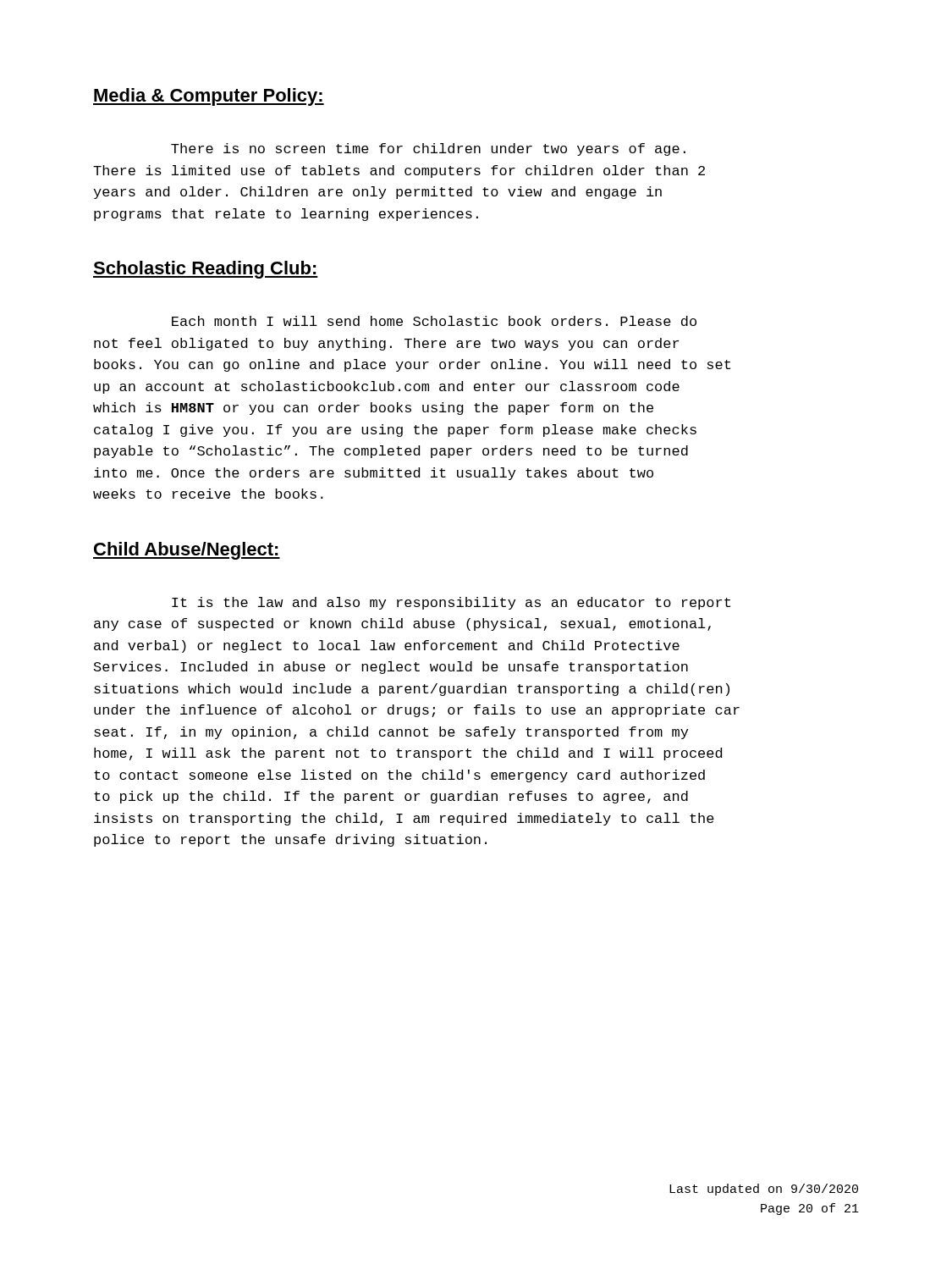Viewport: 952px width, 1270px height.
Task: Select the text block starting "Each month I will send home Scholastic"
Action: point(476,409)
